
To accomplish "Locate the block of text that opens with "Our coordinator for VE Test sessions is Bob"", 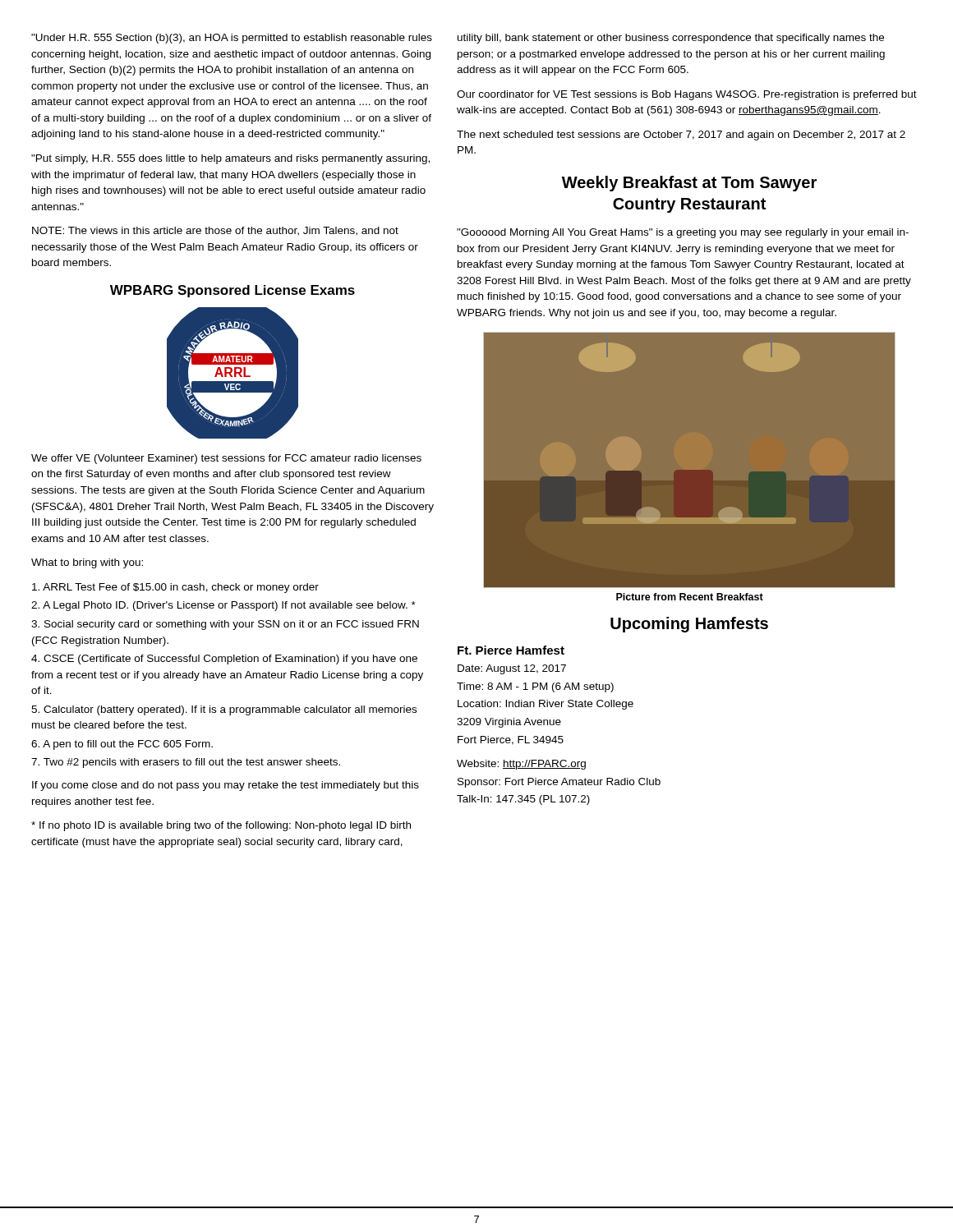I will (689, 102).
